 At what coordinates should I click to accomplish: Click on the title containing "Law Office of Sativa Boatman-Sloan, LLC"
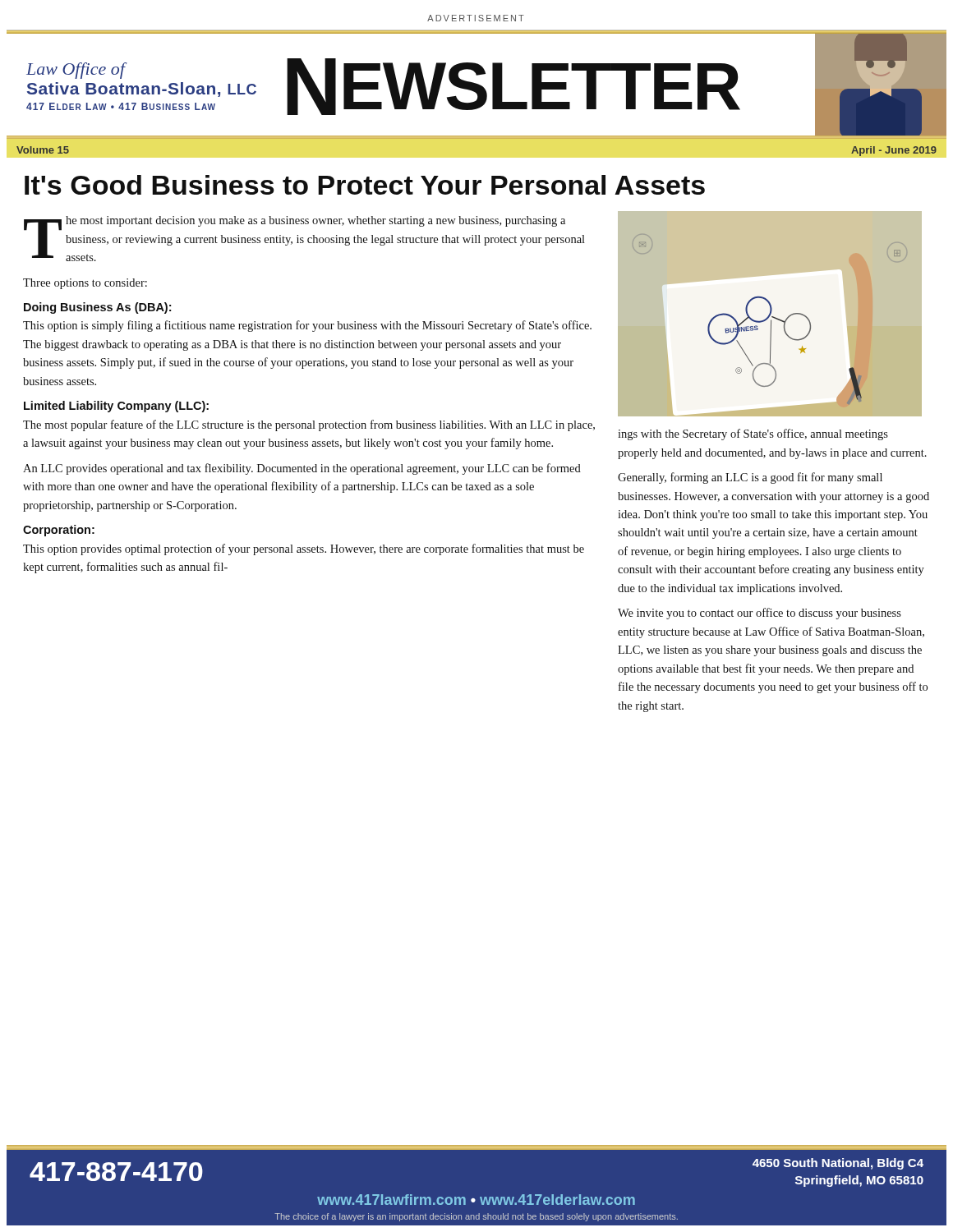(x=142, y=86)
